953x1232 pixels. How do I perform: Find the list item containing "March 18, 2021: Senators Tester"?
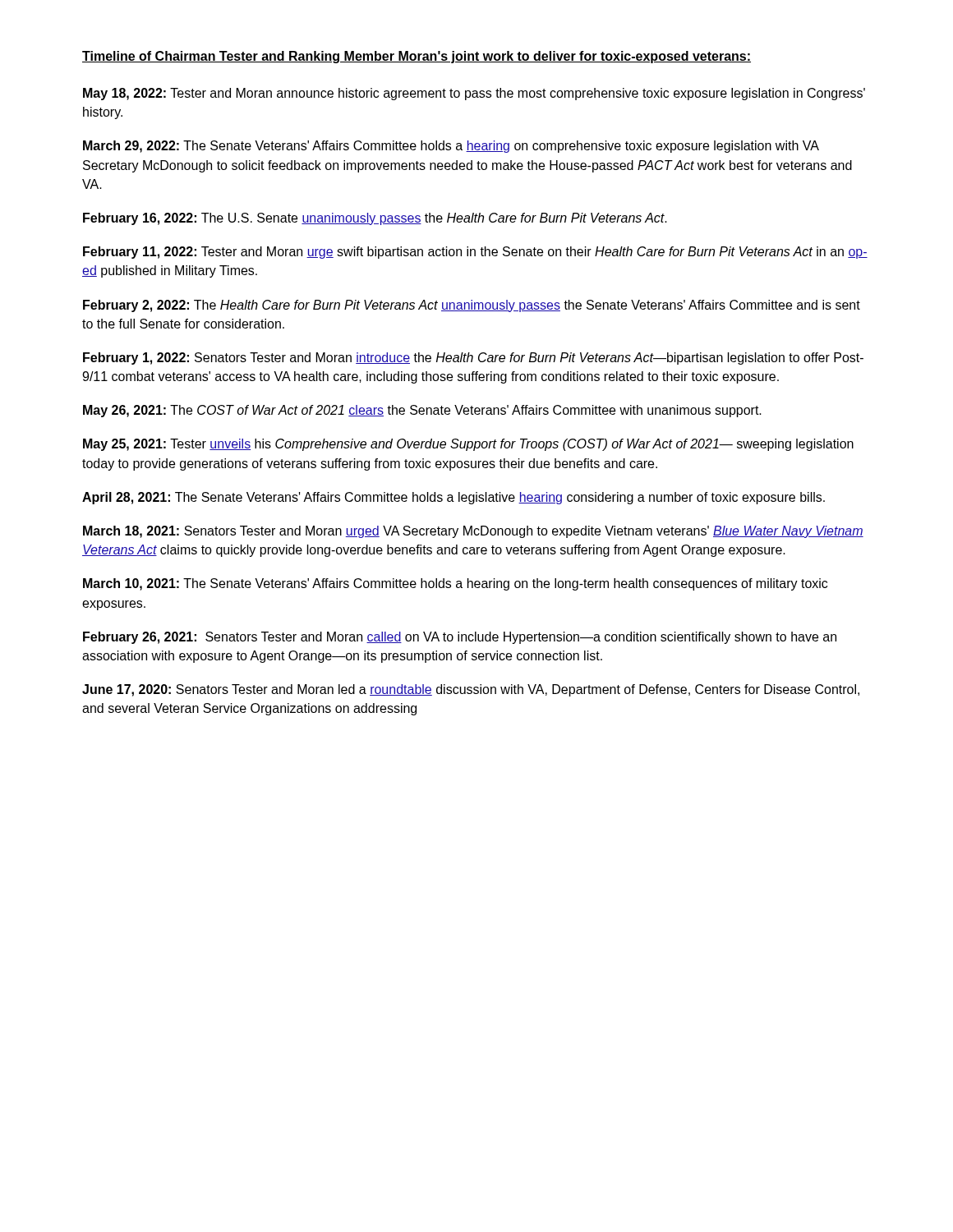click(x=473, y=540)
